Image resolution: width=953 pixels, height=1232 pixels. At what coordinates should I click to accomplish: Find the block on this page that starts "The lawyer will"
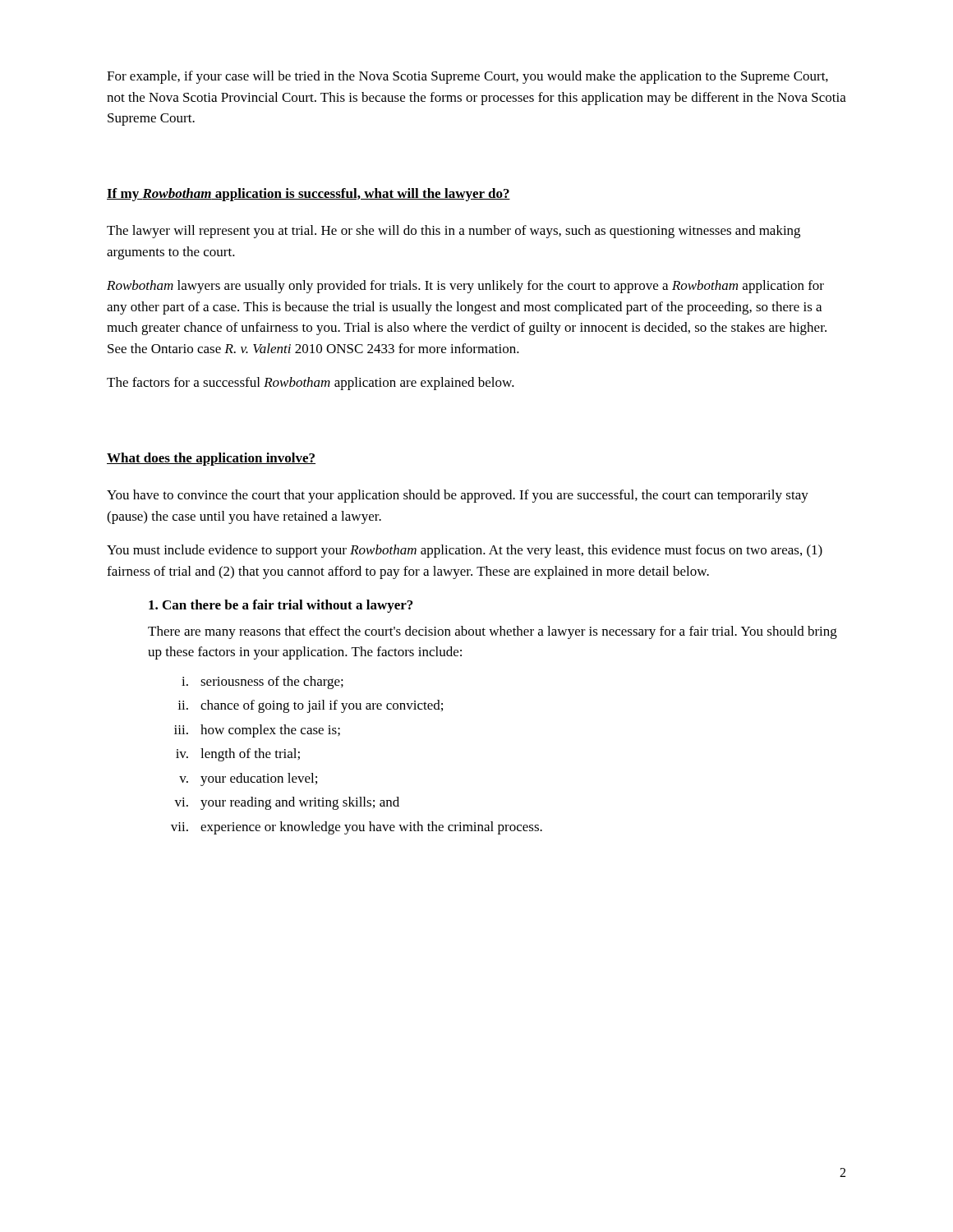point(476,241)
